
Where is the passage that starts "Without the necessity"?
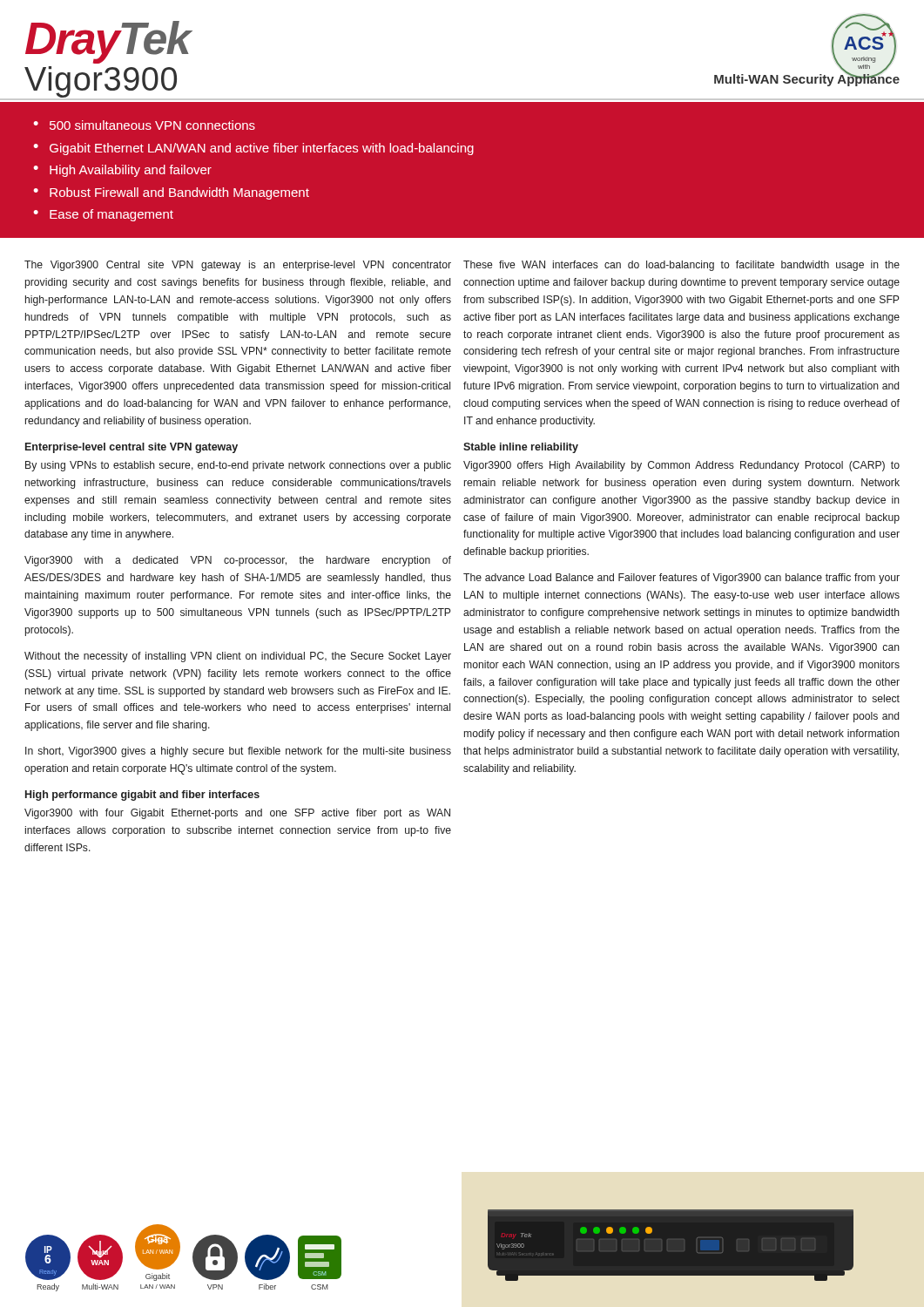coord(238,691)
